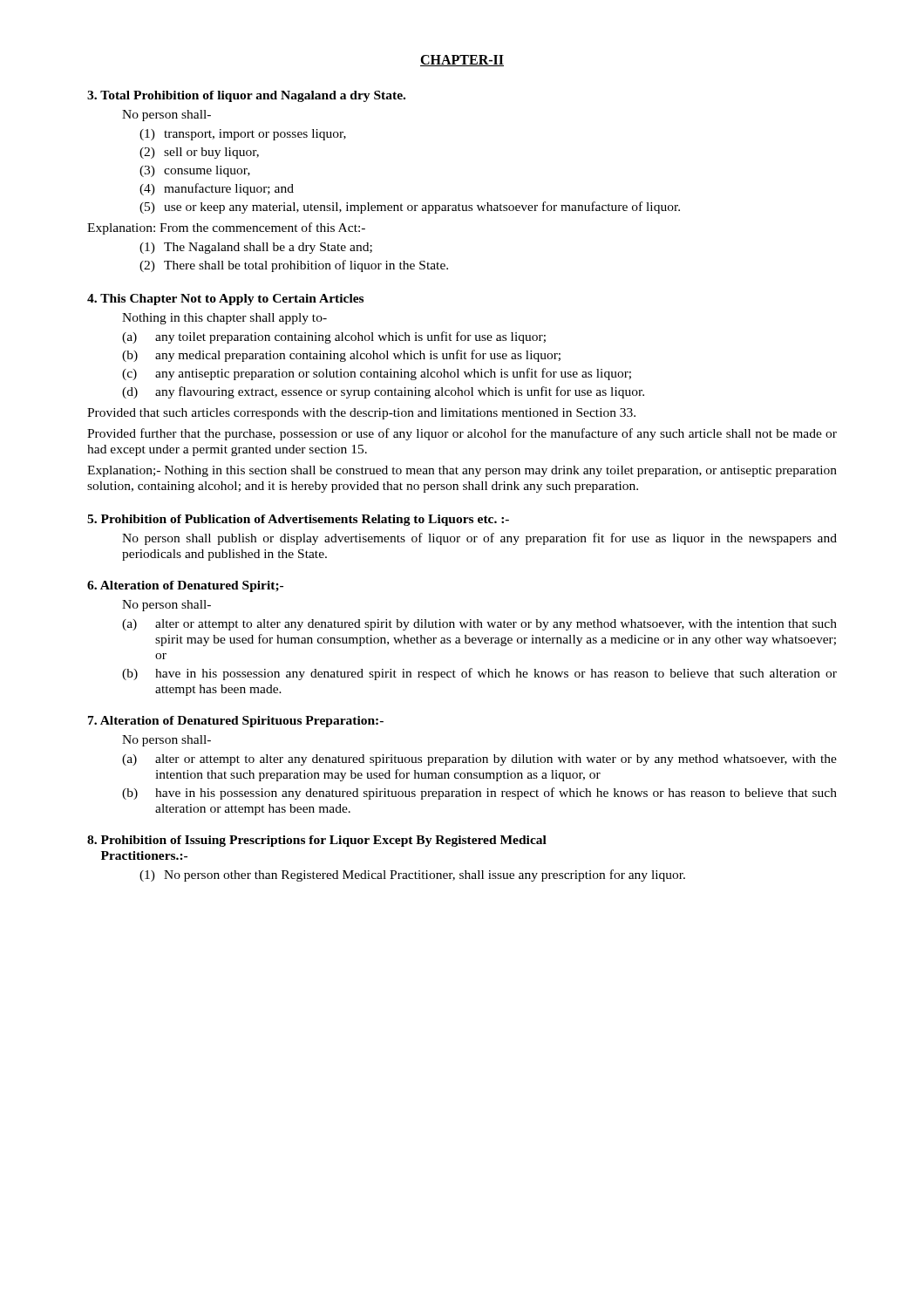The height and width of the screenshot is (1308, 924).
Task: Locate the block of text that opens with "(5) use or"
Action: [x=479, y=207]
